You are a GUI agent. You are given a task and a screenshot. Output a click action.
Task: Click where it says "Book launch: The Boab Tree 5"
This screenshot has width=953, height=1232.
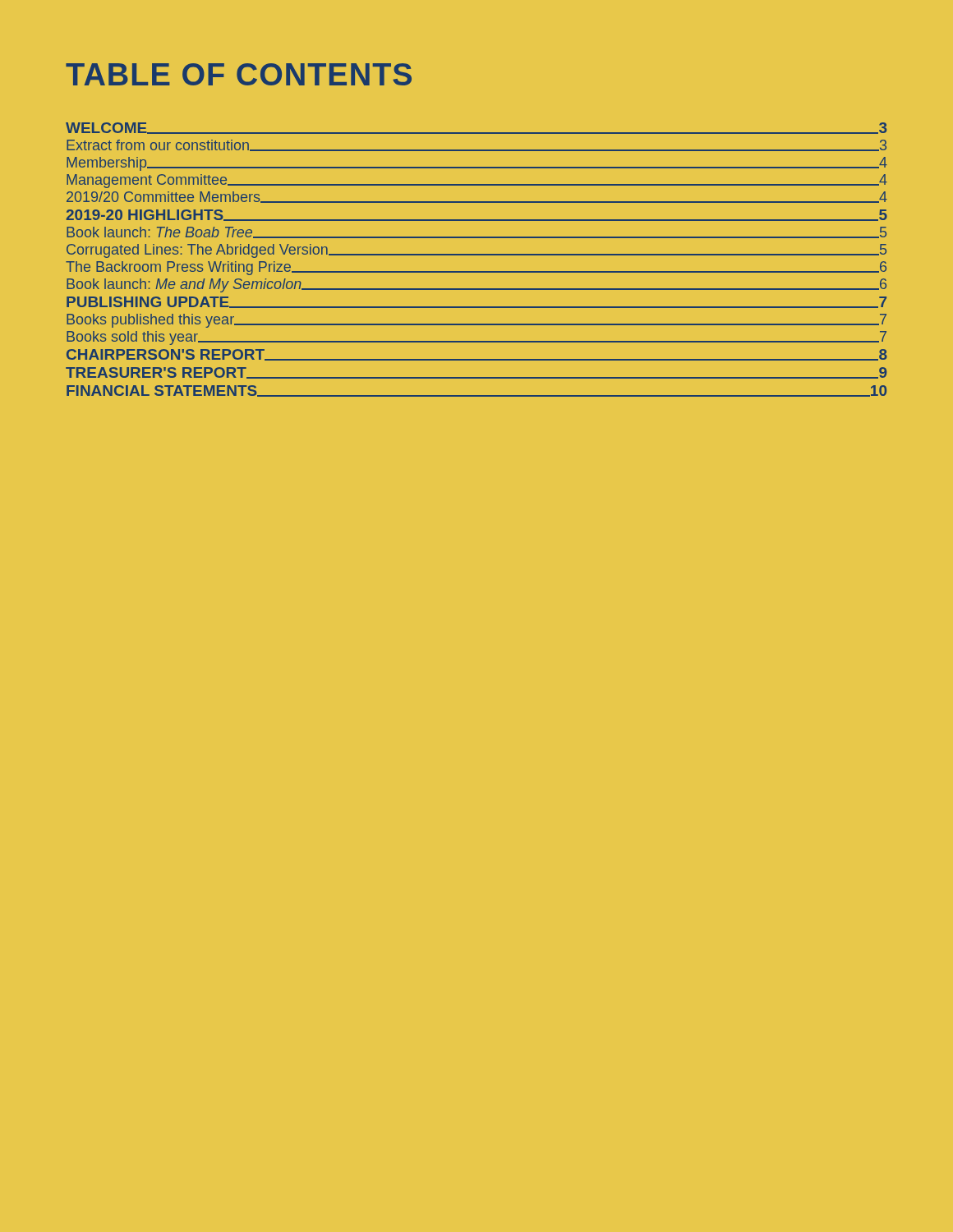coord(476,233)
